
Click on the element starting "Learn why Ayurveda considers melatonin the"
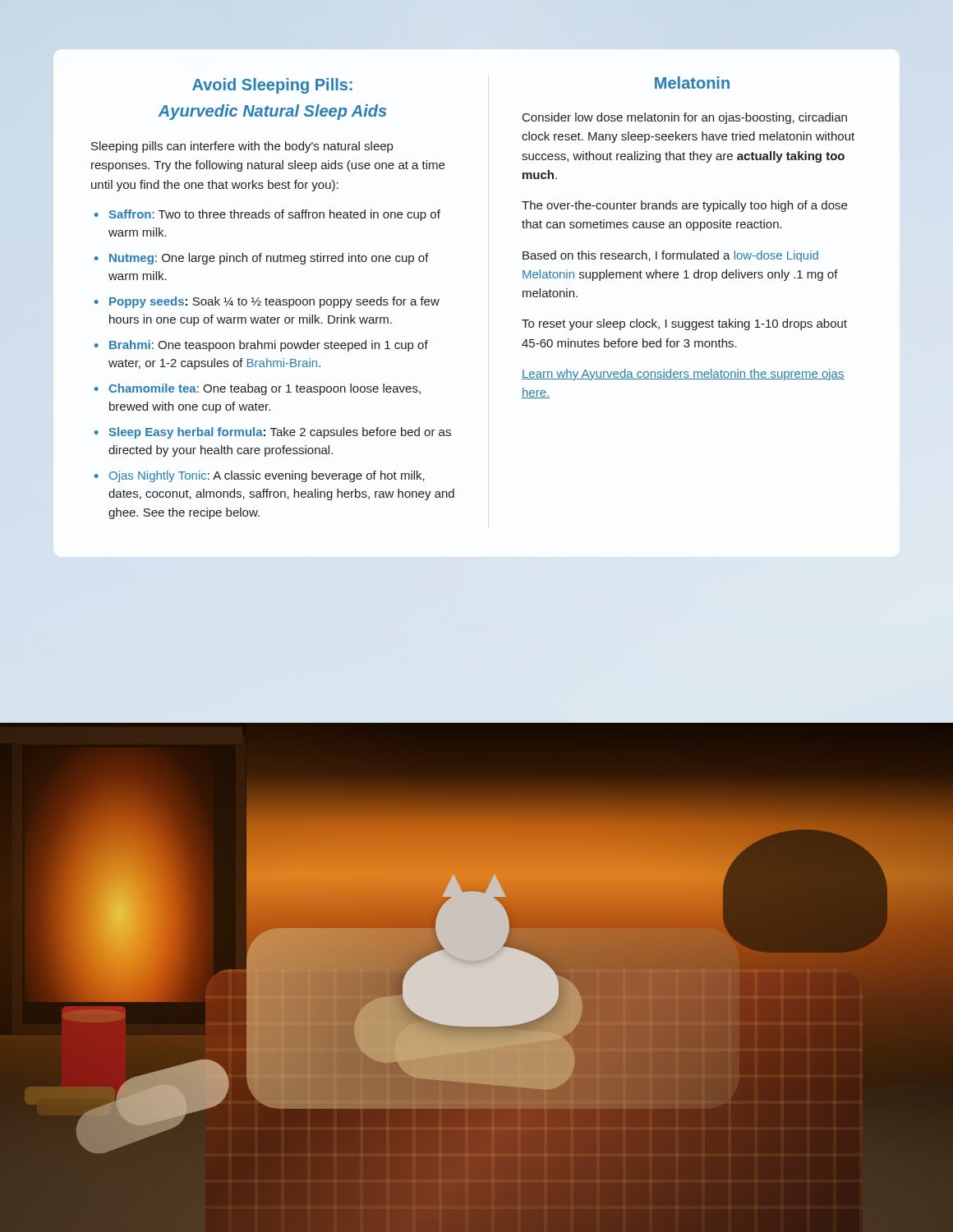click(x=683, y=383)
